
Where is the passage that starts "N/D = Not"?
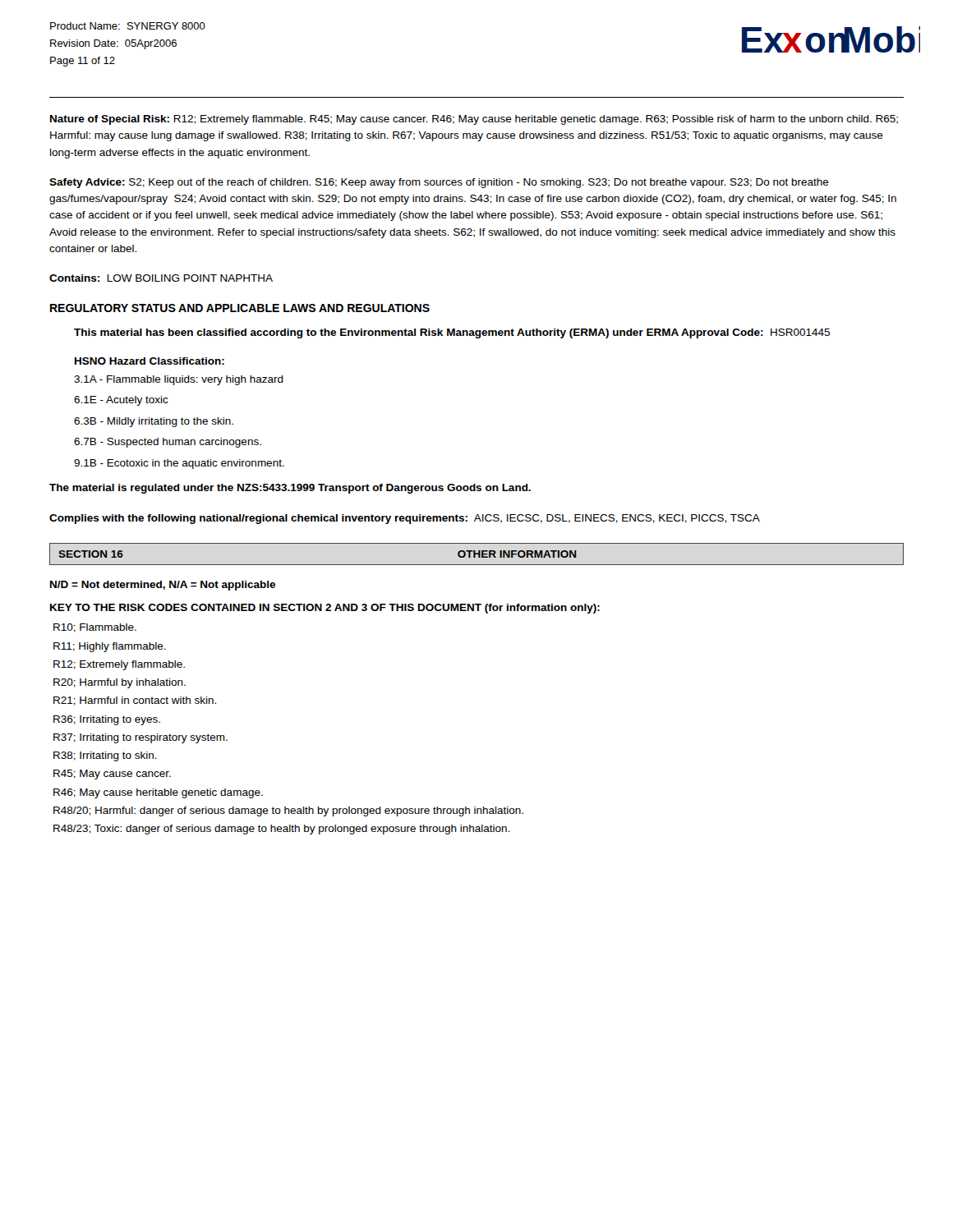click(162, 584)
